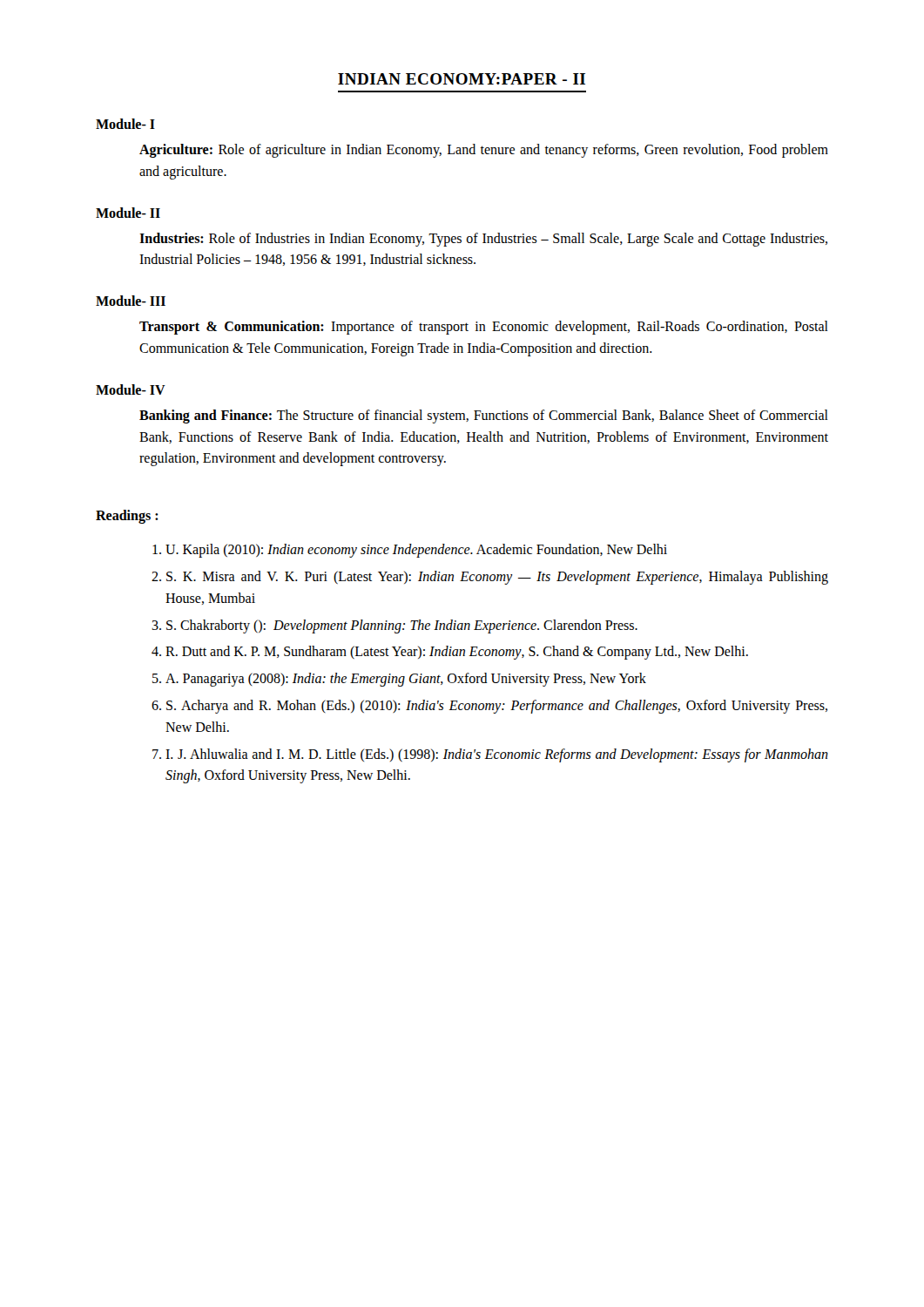Locate the block of text that opens with "A. Panagariya (2008): India: the"
The width and height of the screenshot is (924, 1307).
pyautogui.click(x=406, y=678)
